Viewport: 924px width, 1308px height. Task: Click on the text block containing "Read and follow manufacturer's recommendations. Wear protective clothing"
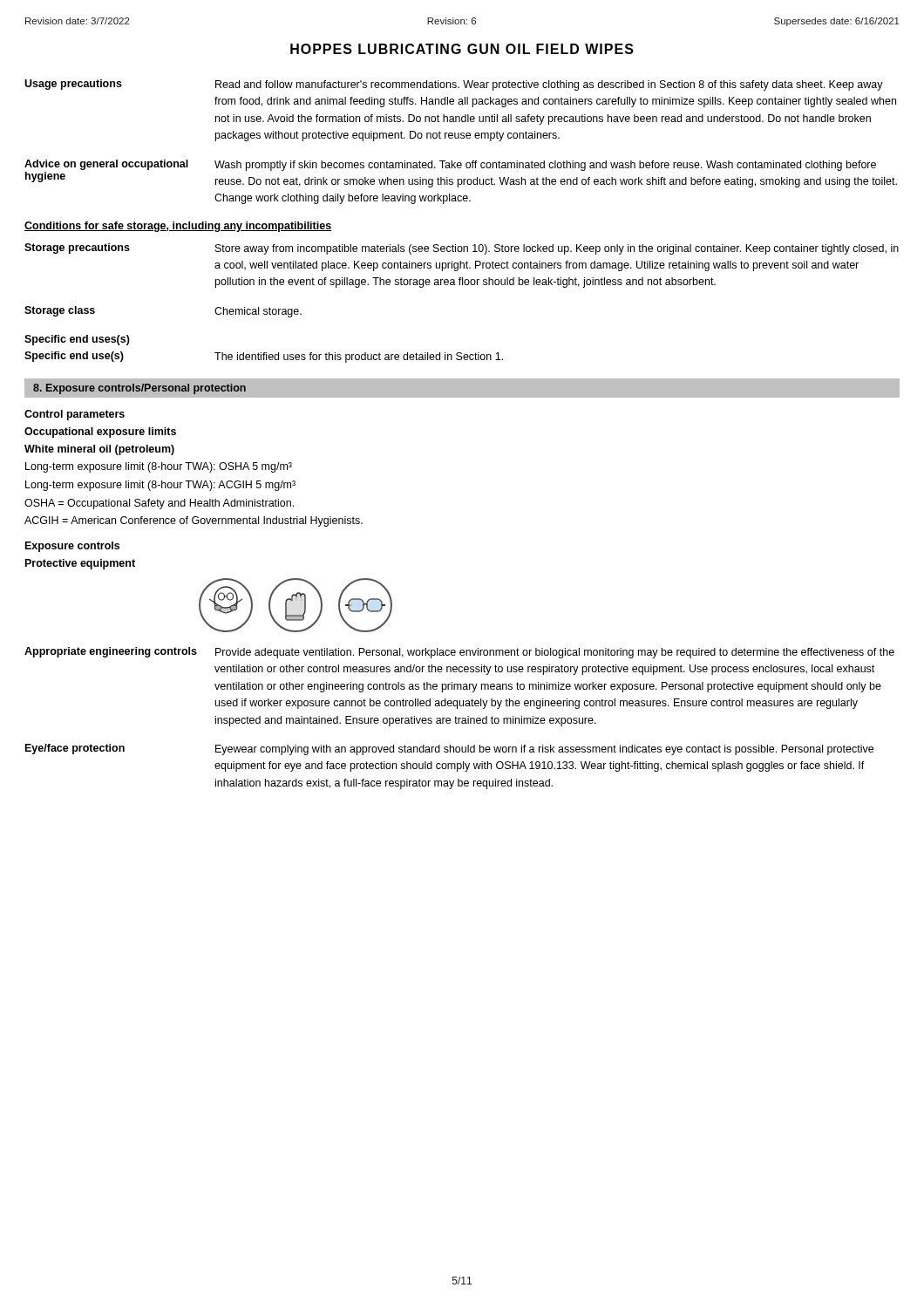[x=556, y=110]
